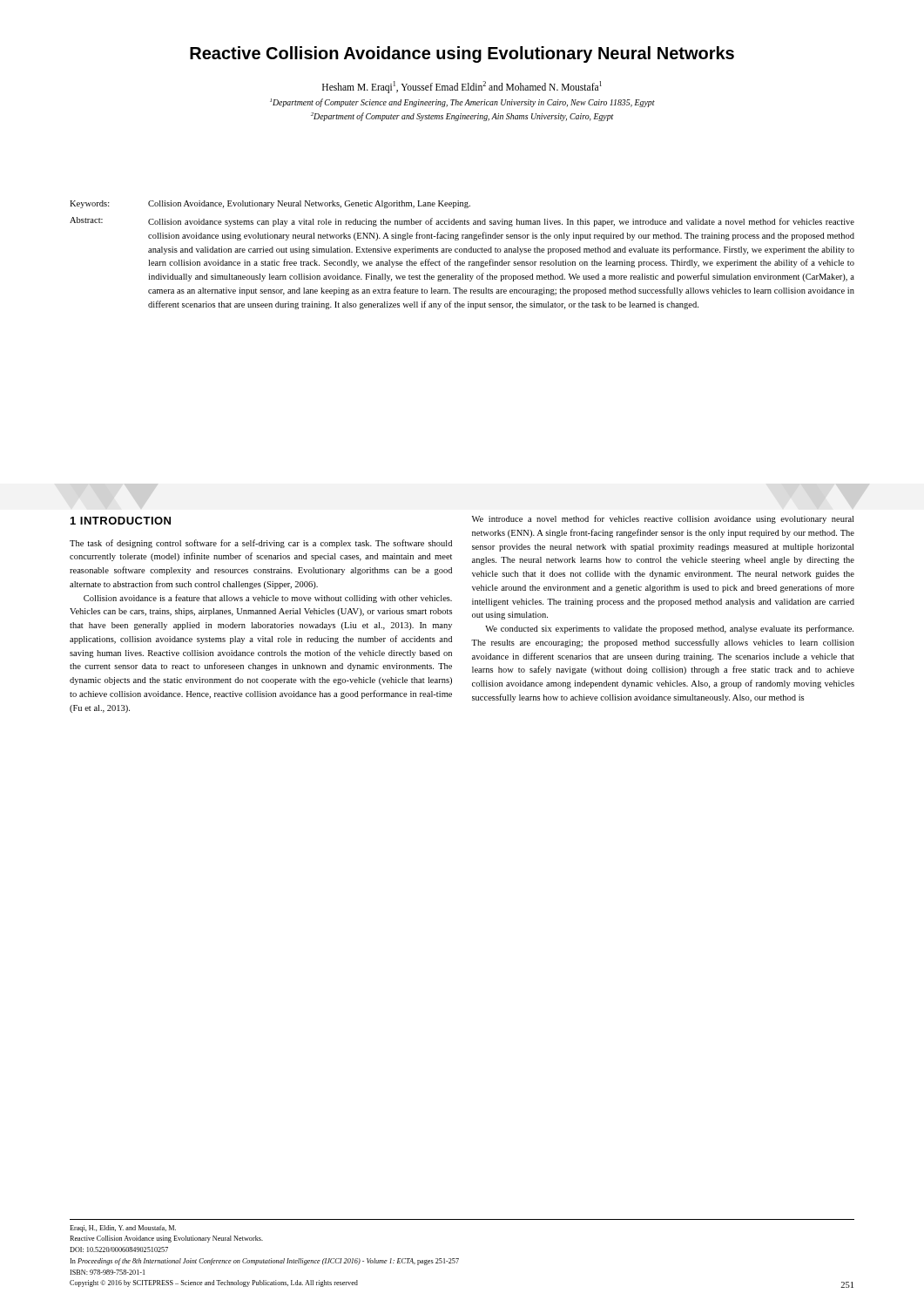This screenshot has height=1307, width=924.
Task: Where is the passage that starts "We introduce a novel method for vehicles reactive"?
Action: pyautogui.click(x=663, y=608)
